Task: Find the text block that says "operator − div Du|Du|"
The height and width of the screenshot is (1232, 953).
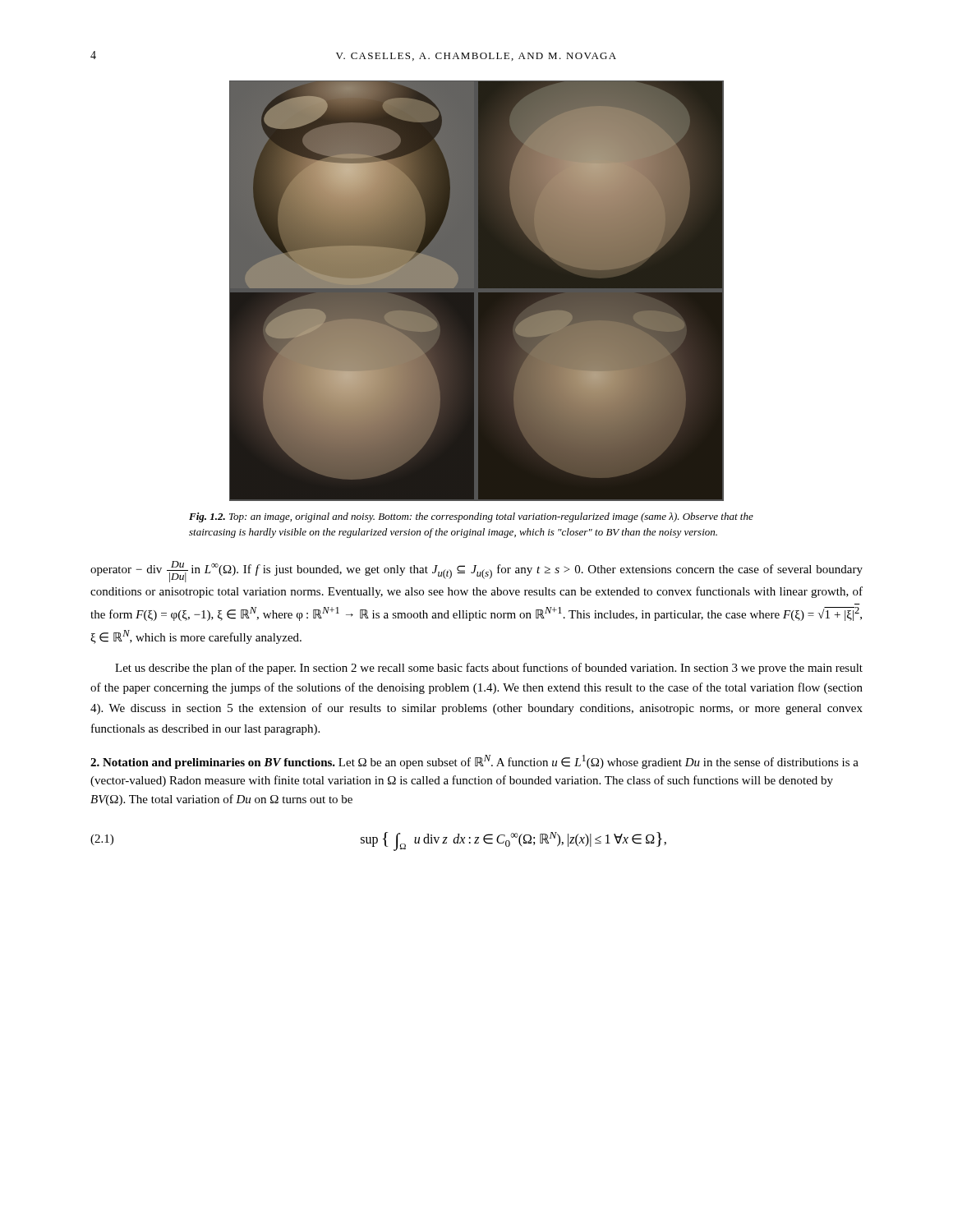Action: [x=476, y=601]
